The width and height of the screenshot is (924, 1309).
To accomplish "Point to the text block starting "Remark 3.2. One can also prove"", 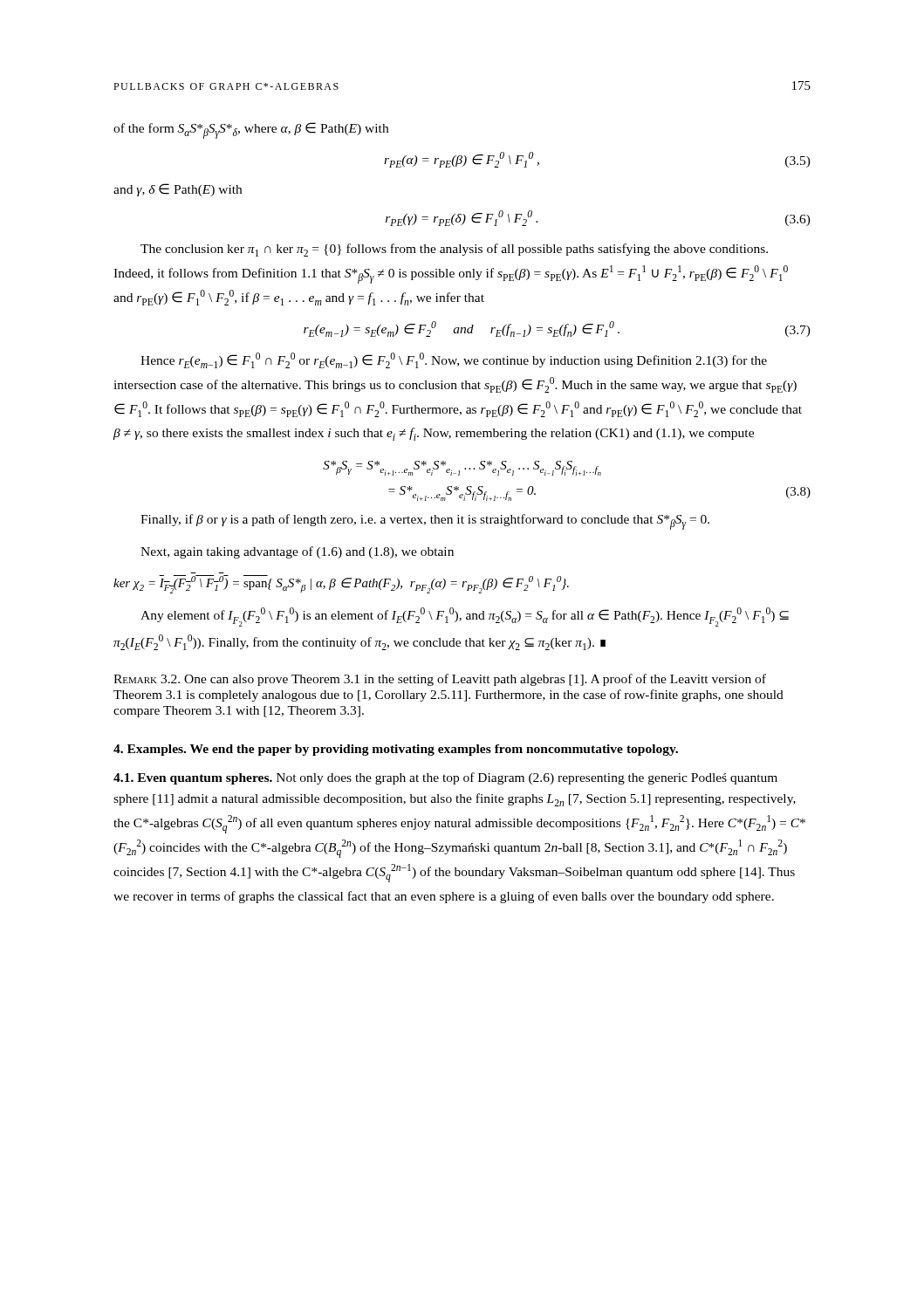I will click(448, 694).
